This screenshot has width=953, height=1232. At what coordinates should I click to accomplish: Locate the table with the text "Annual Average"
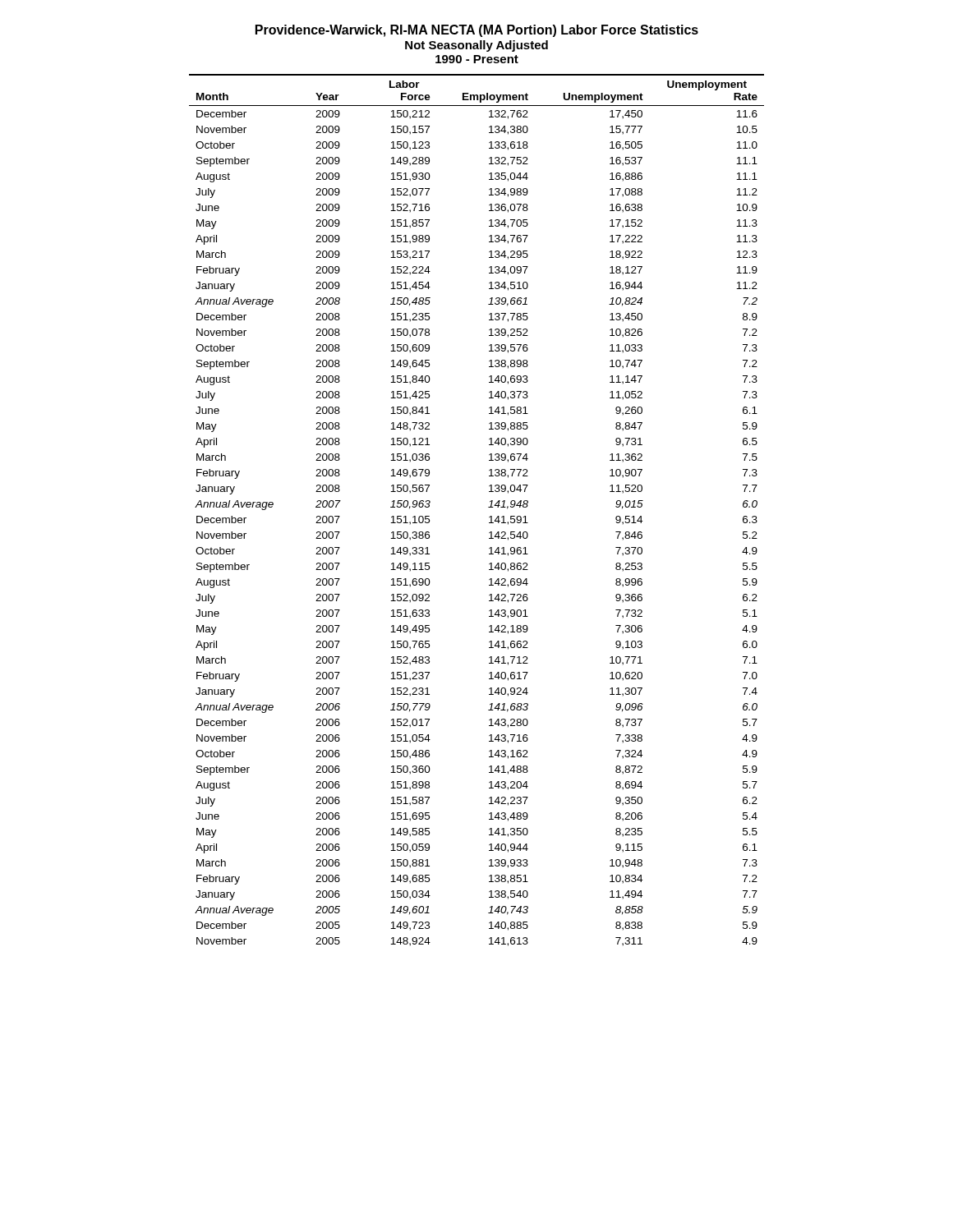tap(476, 511)
